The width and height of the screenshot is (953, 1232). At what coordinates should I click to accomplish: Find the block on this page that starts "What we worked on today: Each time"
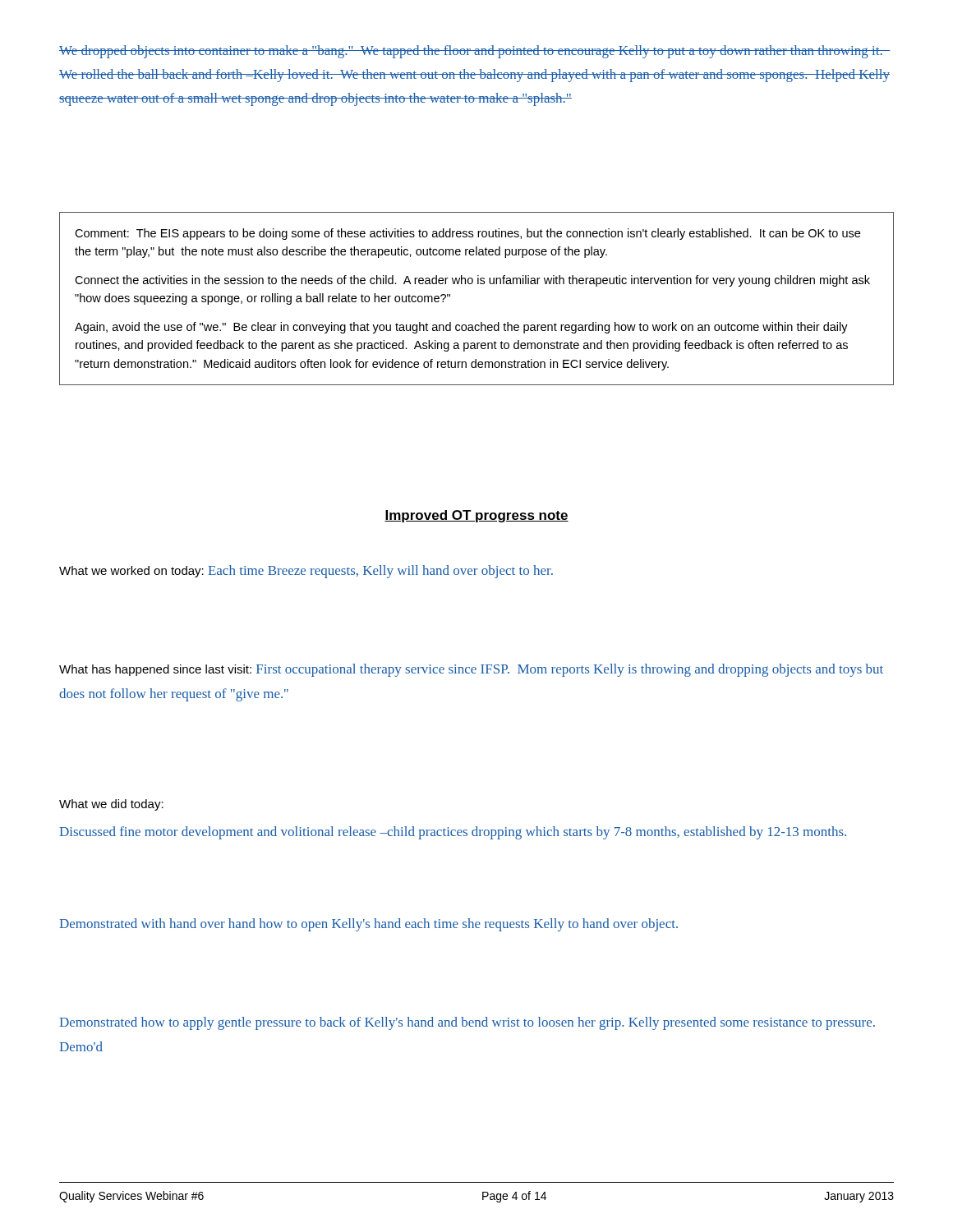tap(306, 570)
